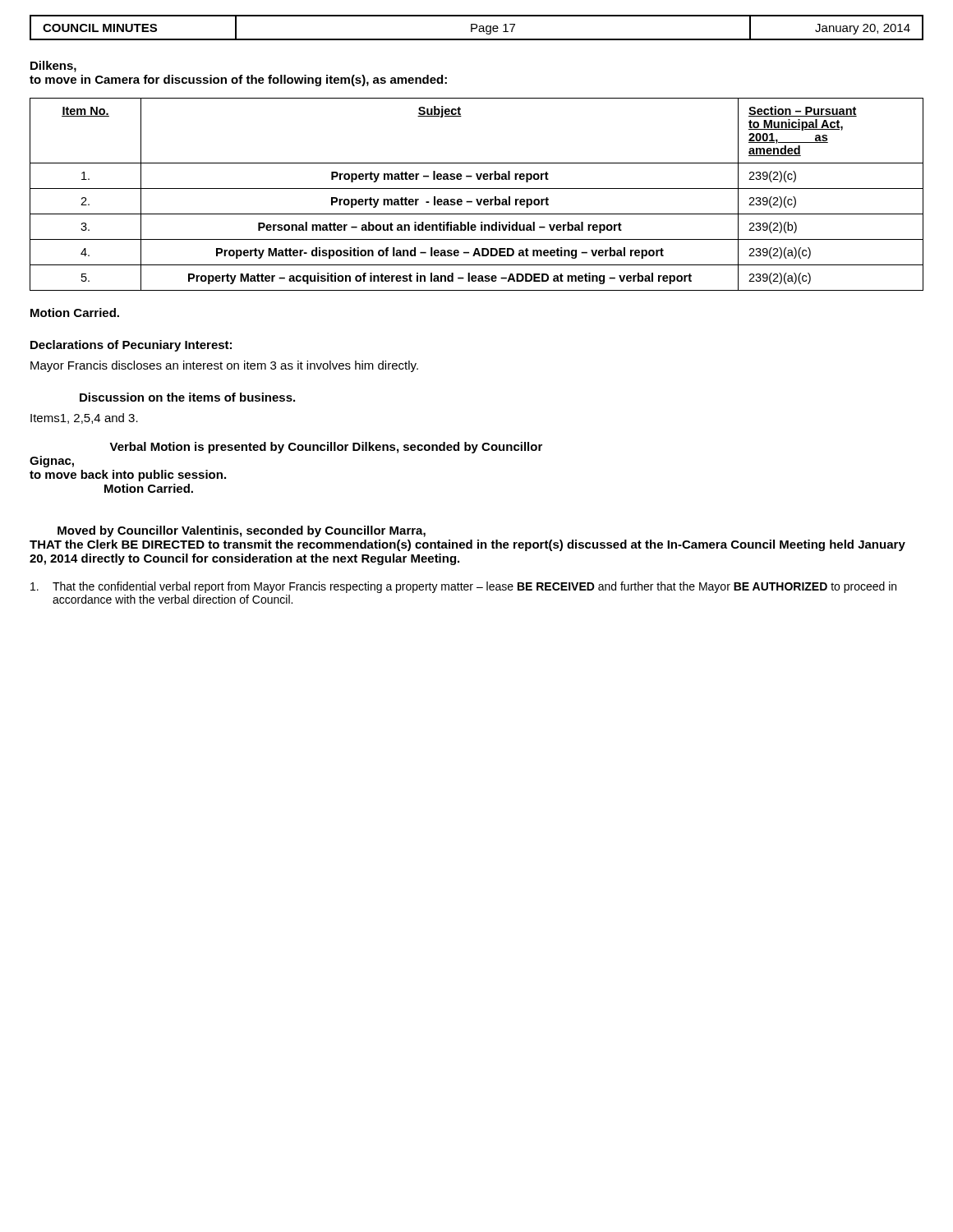Find the table

(x=476, y=194)
